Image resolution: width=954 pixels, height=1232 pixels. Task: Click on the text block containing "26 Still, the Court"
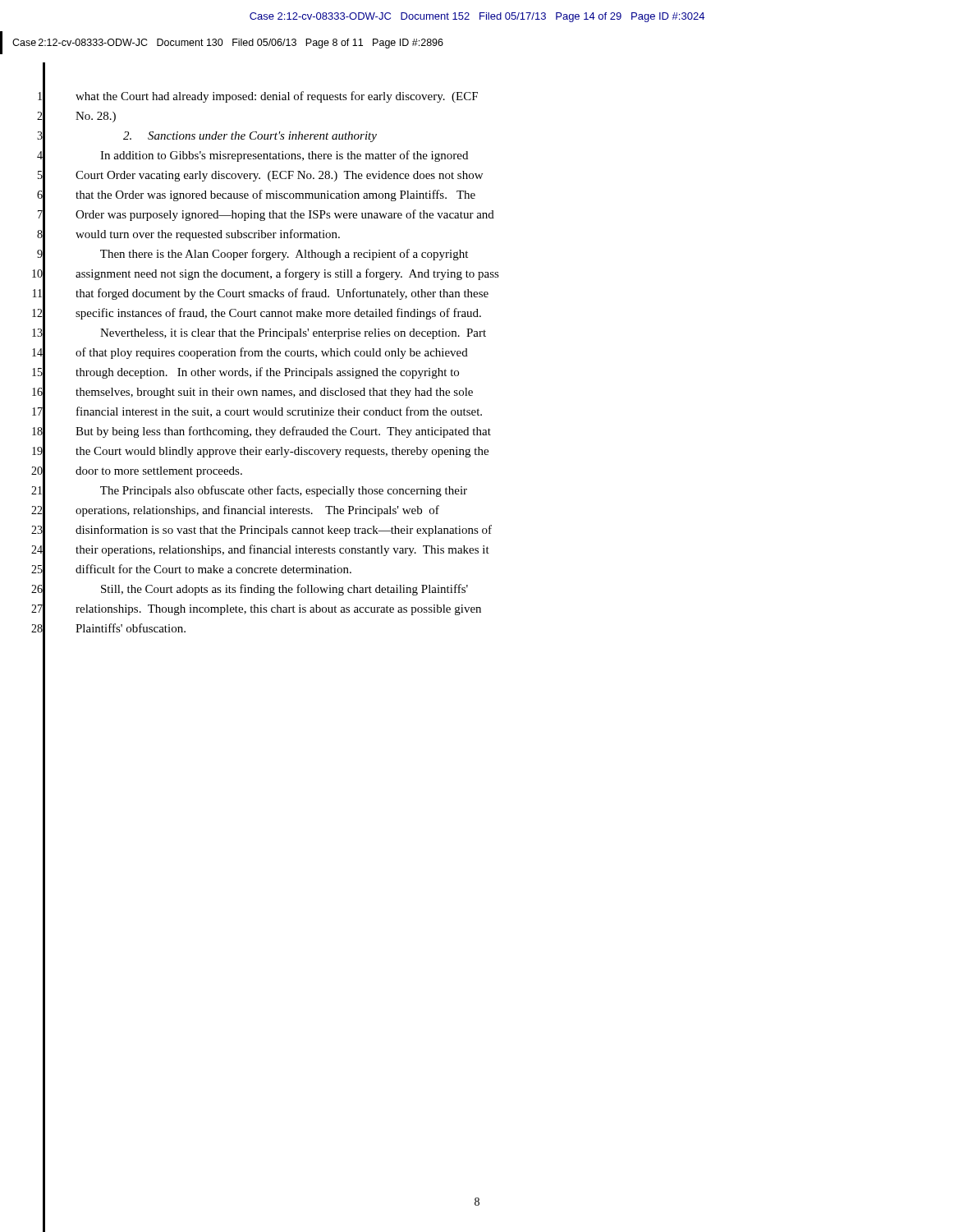(477, 609)
